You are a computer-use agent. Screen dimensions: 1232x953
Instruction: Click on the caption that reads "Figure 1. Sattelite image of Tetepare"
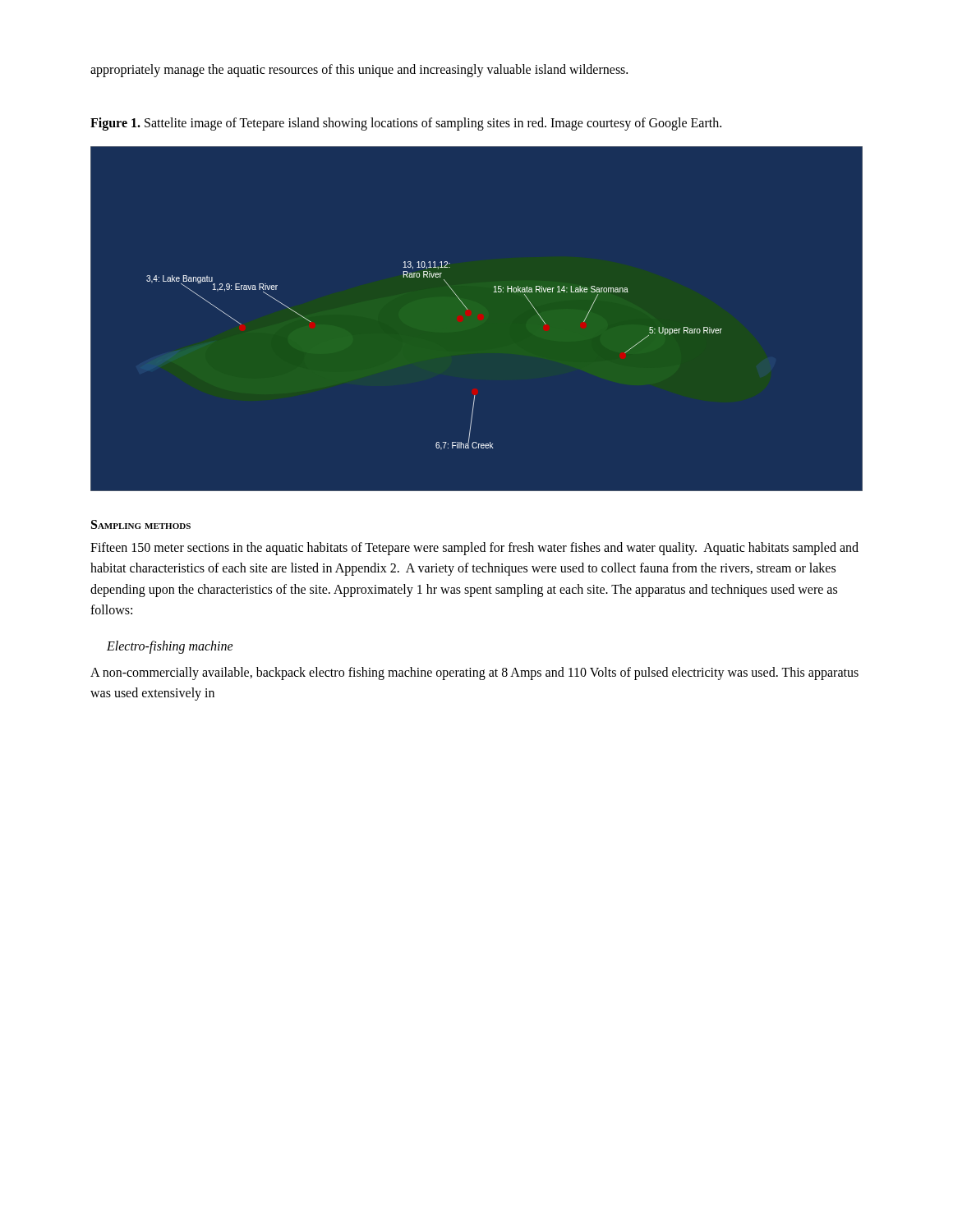[406, 122]
